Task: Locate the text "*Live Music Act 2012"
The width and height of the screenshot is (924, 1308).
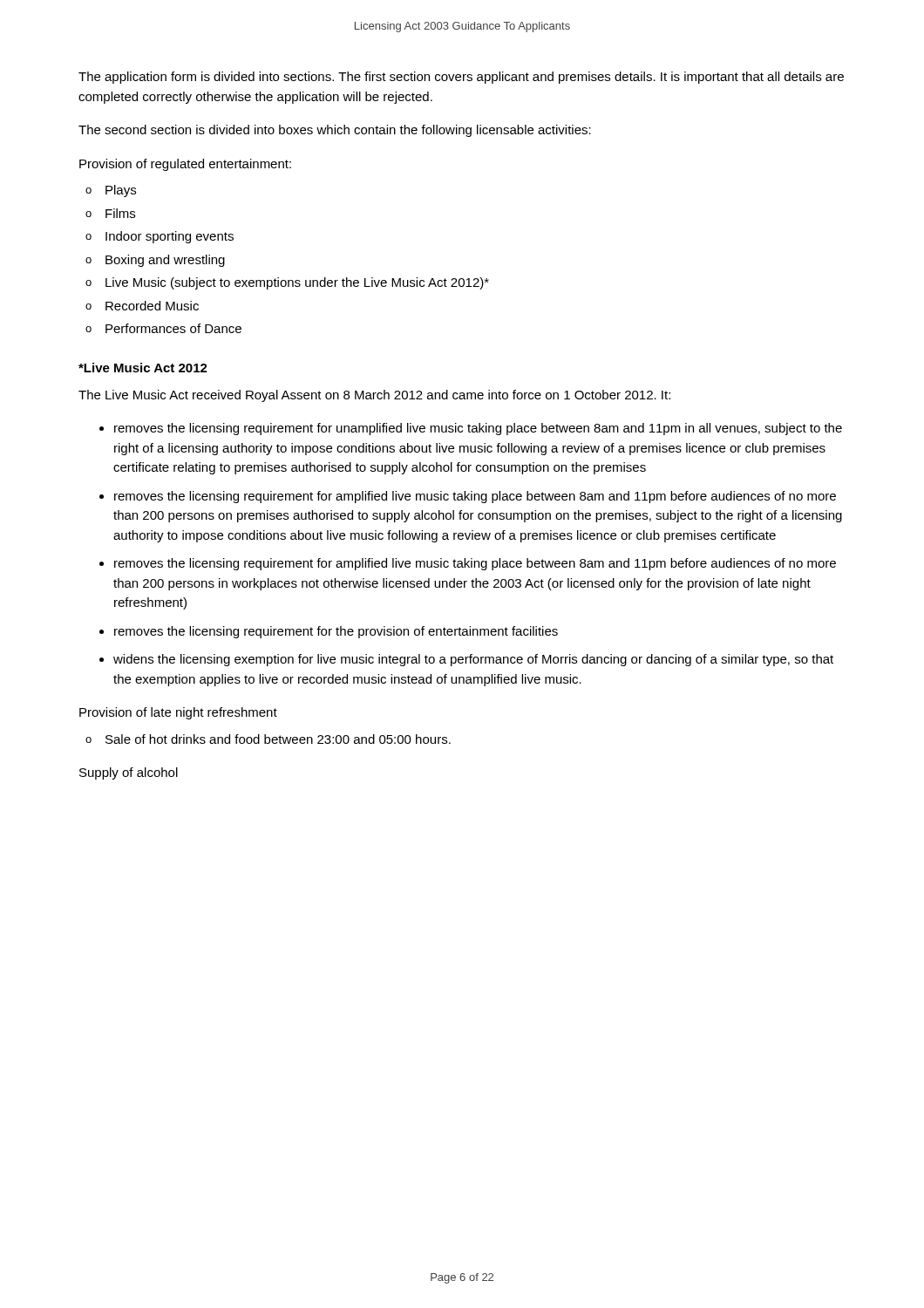Action: [143, 367]
